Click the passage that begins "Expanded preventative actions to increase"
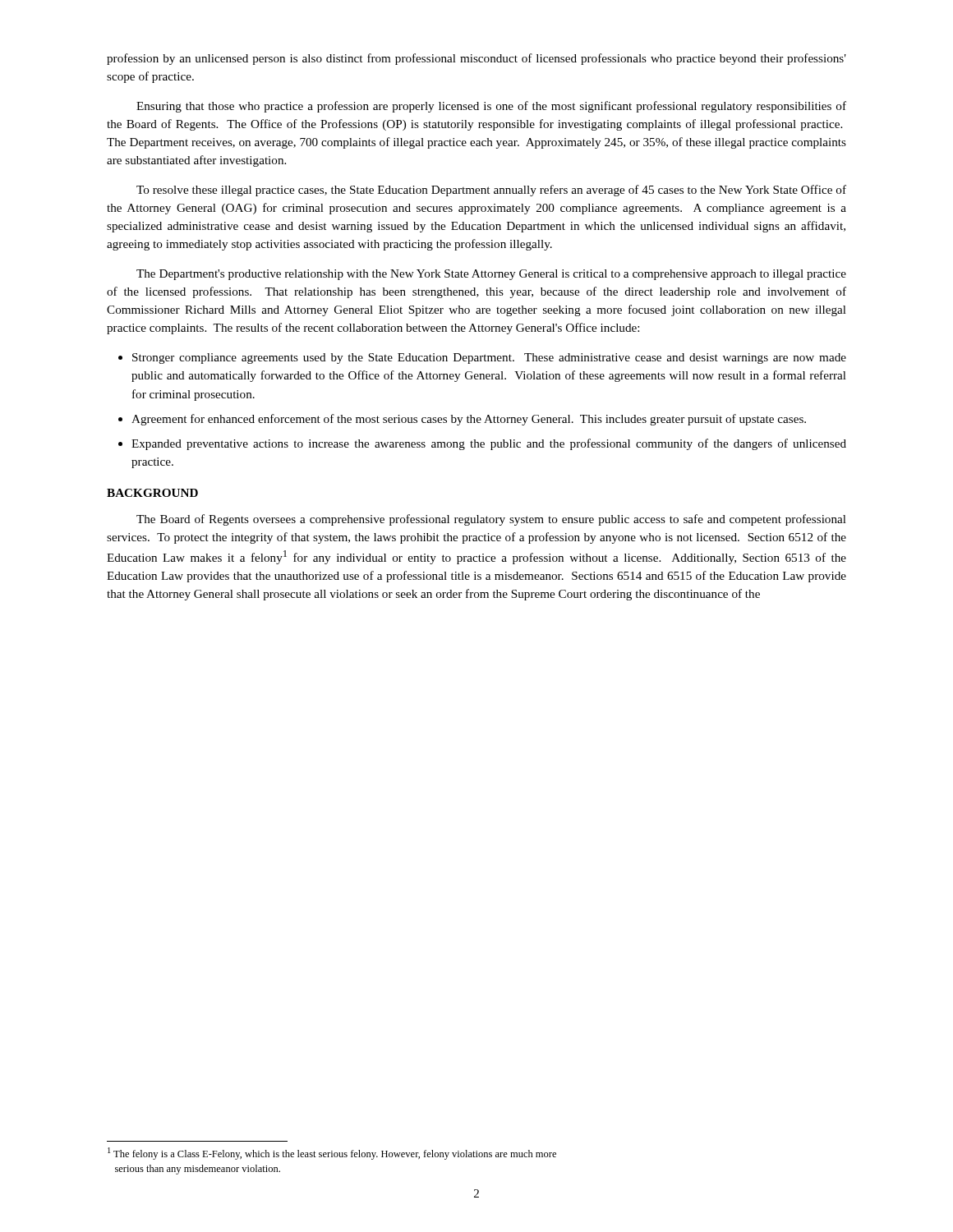This screenshot has width=953, height=1232. coord(489,452)
